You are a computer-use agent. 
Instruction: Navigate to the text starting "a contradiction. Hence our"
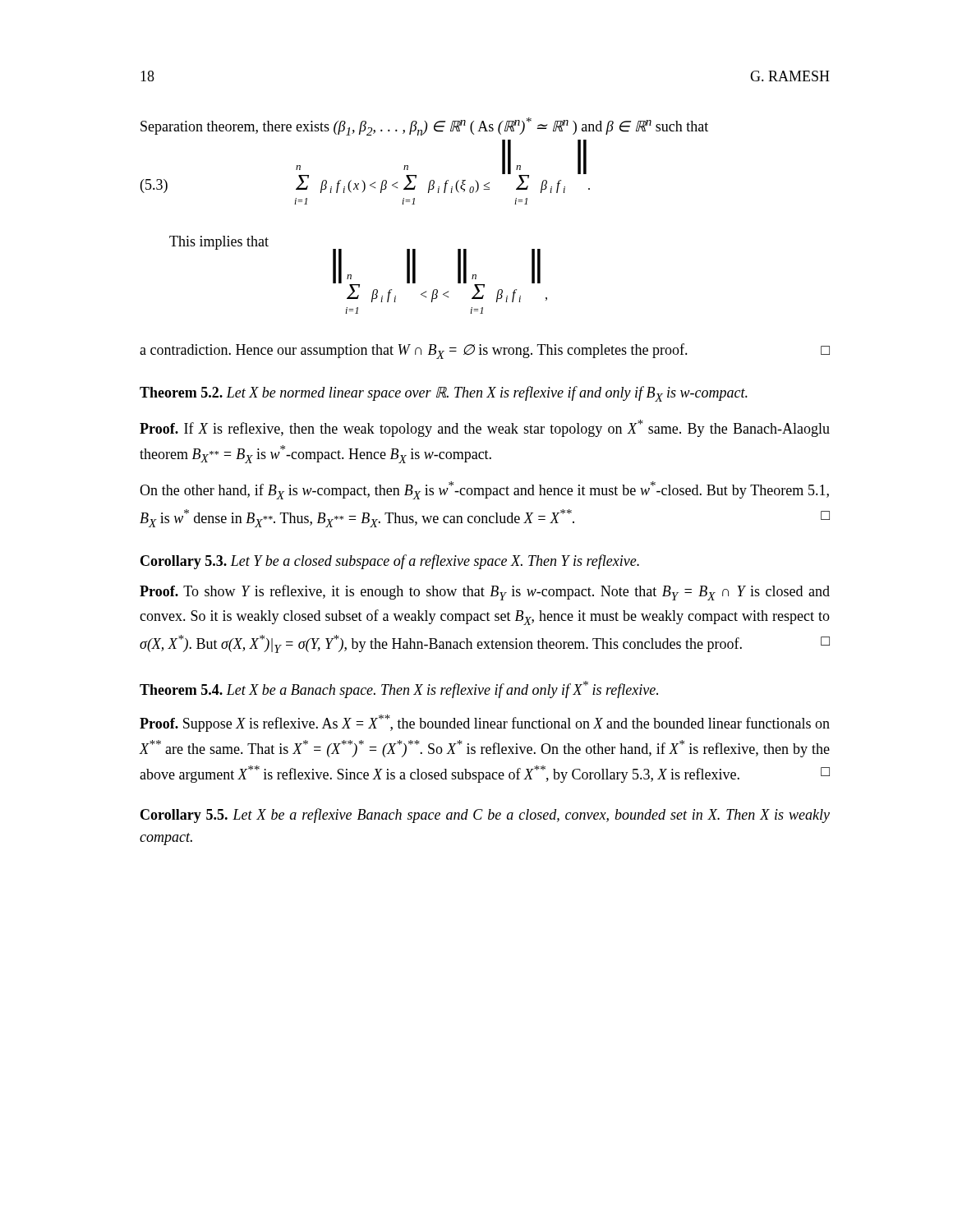485,350
